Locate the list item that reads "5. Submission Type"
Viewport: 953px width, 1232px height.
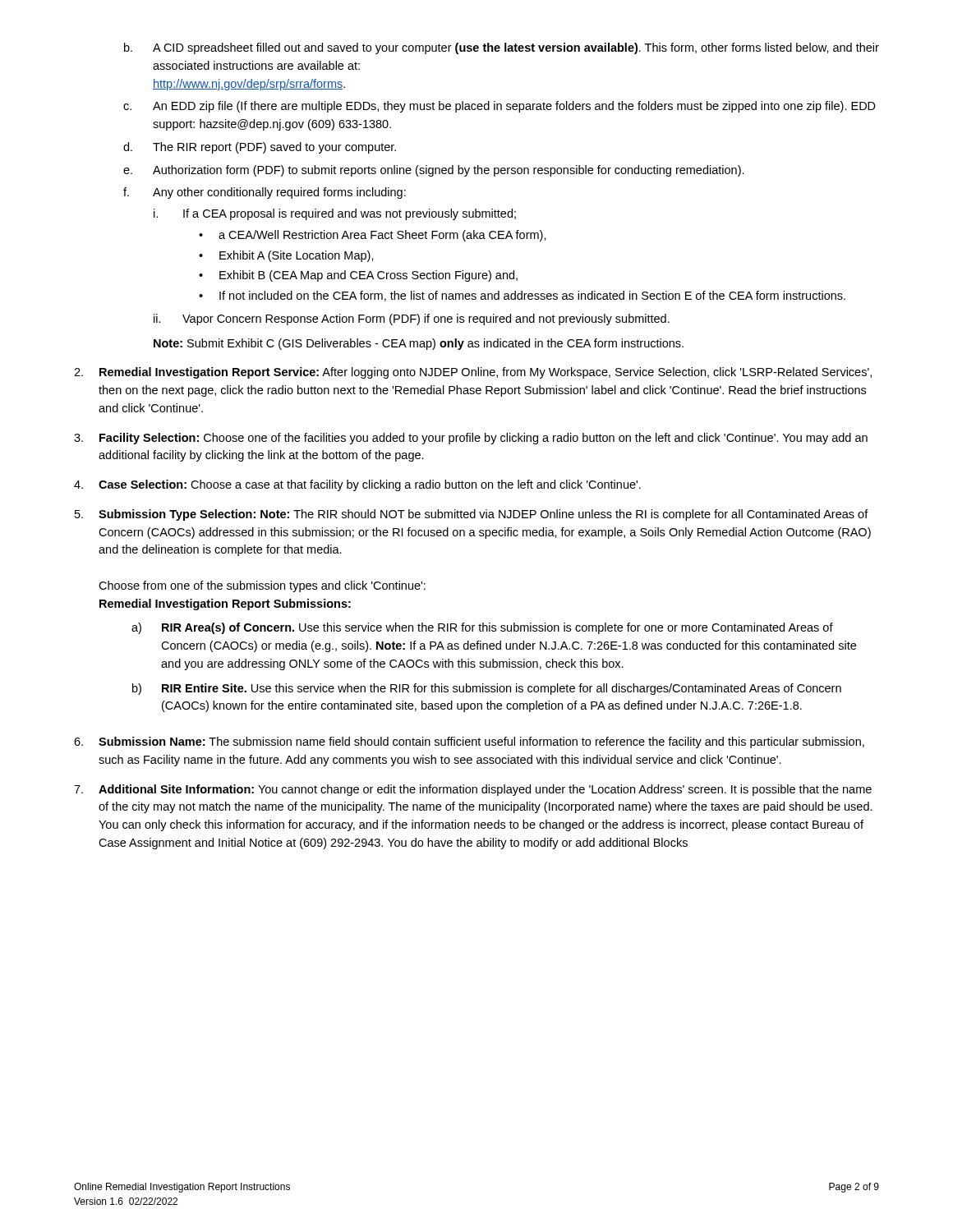[x=476, y=614]
